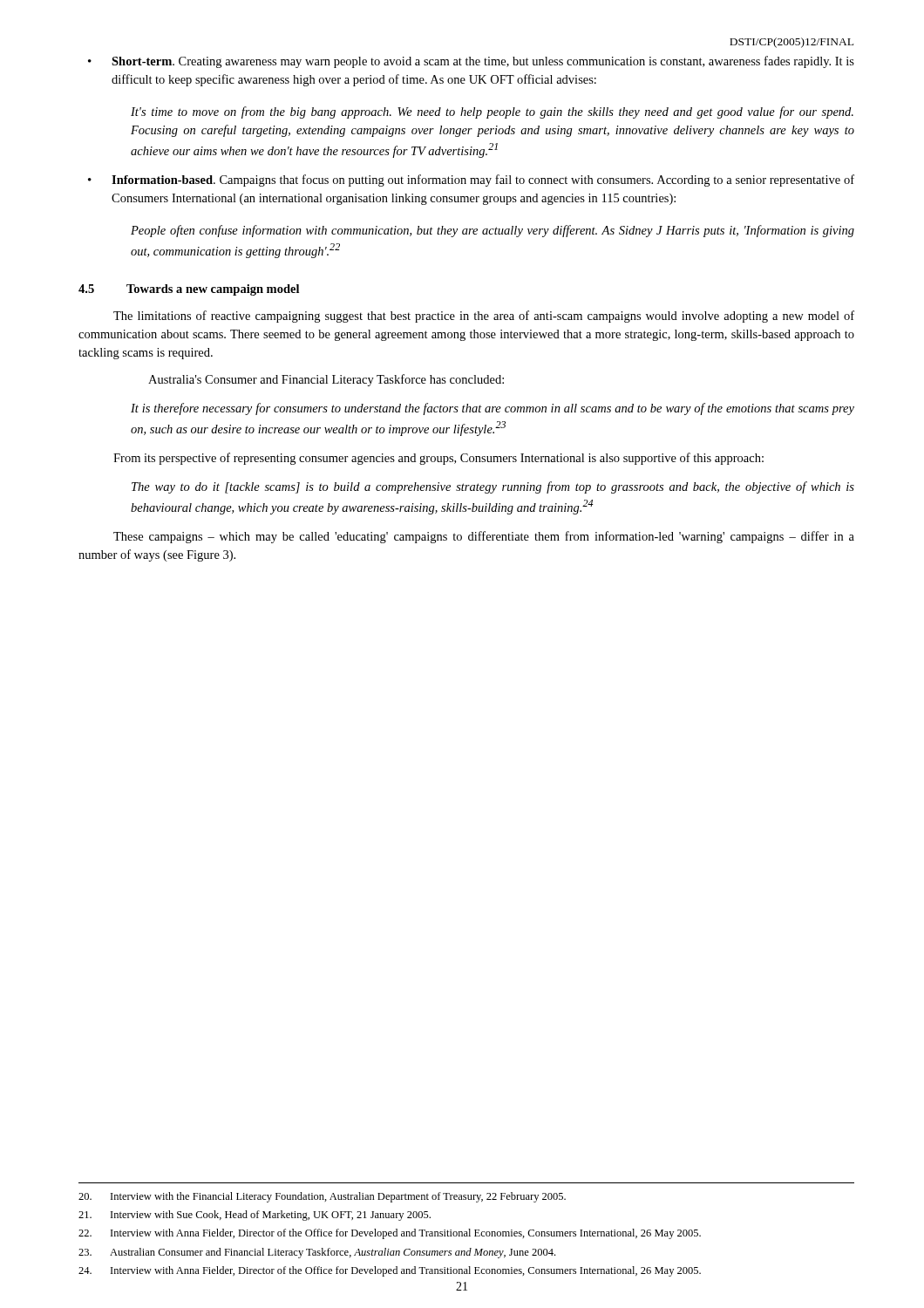The width and height of the screenshot is (924, 1308).
Task: Navigate to the text starting "It's time to move on from the"
Action: coord(492,131)
